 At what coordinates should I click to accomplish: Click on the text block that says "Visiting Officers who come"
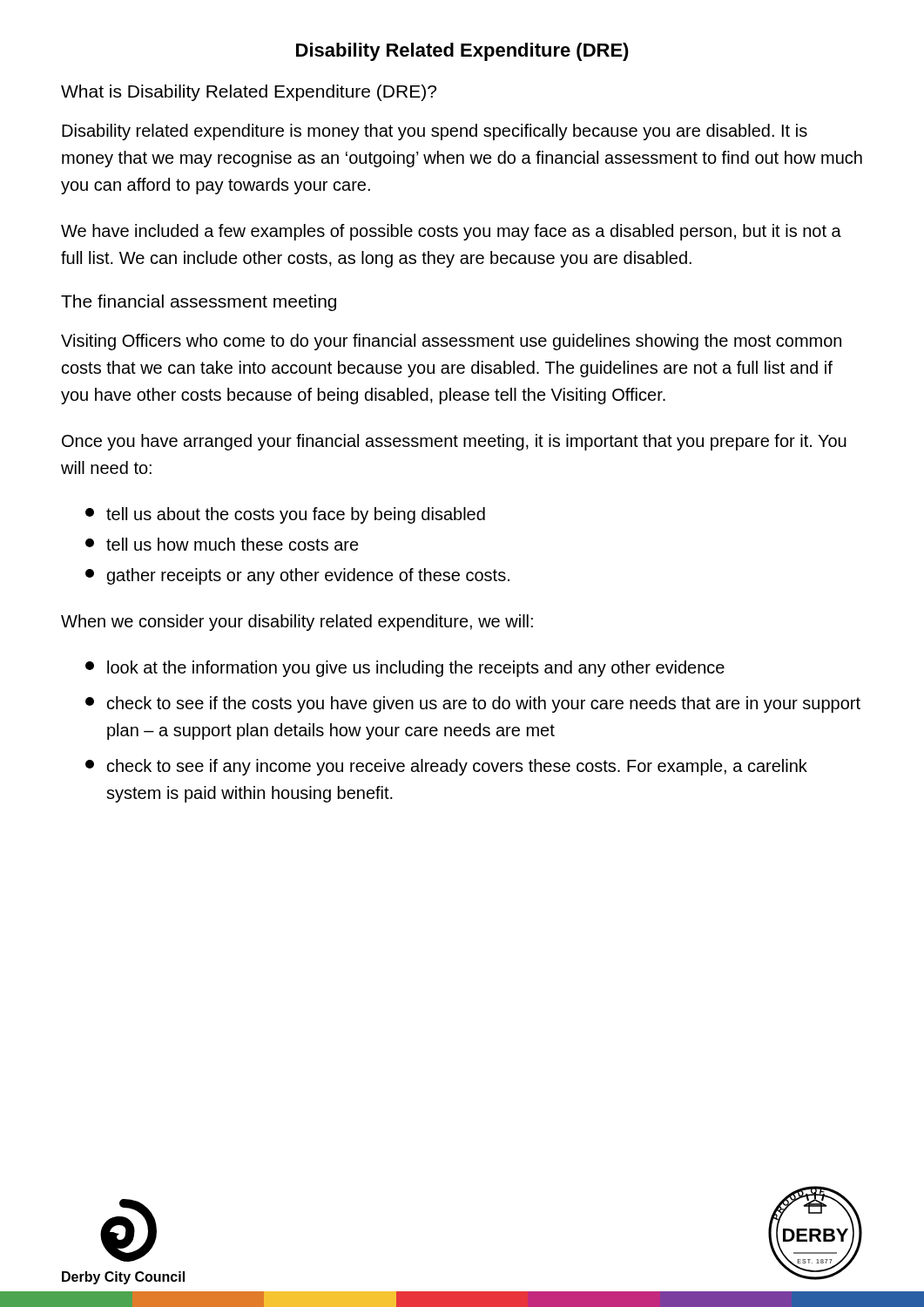[x=452, y=368]
